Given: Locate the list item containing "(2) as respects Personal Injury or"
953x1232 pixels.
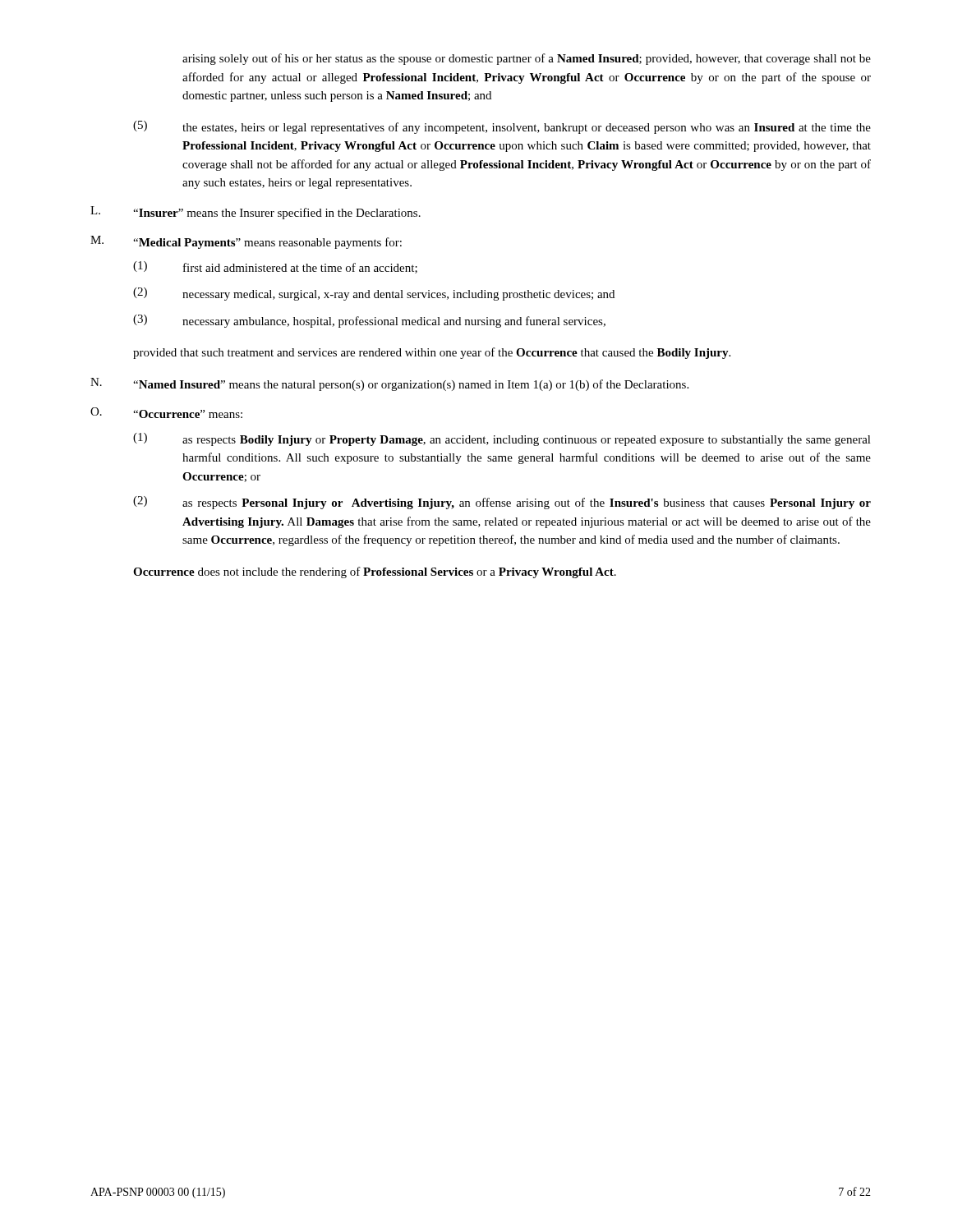Looking at the screenshot, I should [x=502, y=521].
